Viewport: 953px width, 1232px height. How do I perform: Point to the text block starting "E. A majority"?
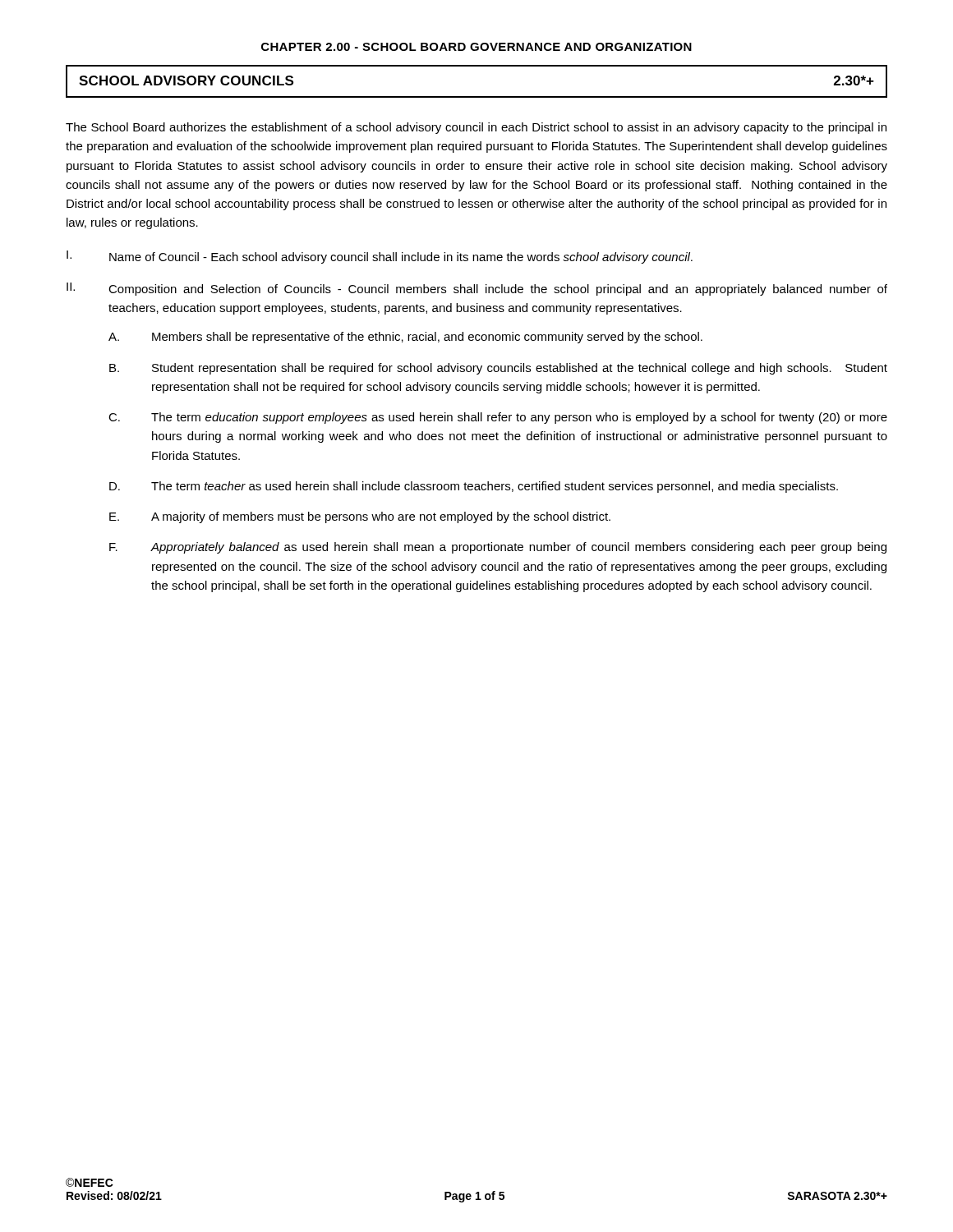point(498,516)
